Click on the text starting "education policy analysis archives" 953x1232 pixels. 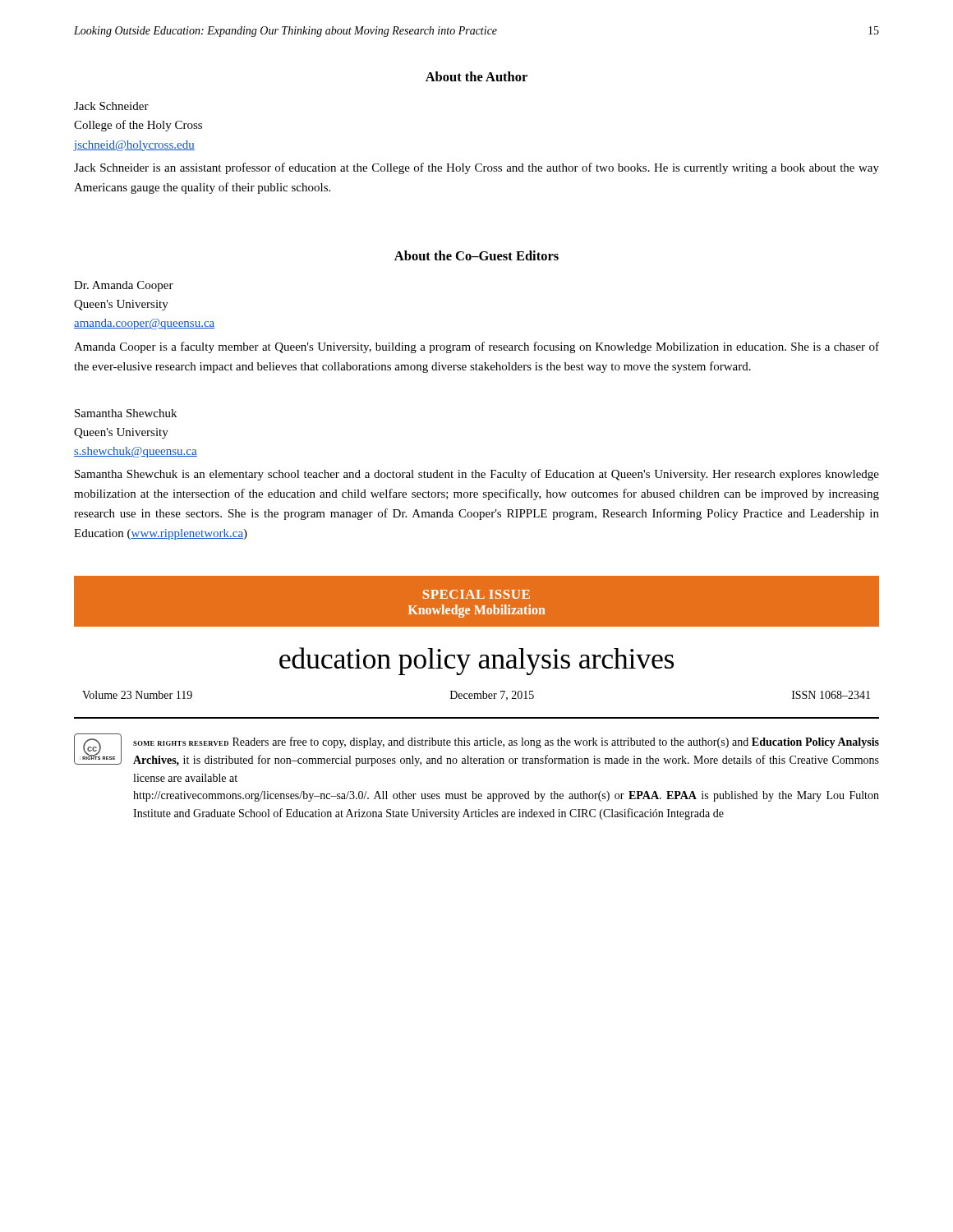coord(476,659)
